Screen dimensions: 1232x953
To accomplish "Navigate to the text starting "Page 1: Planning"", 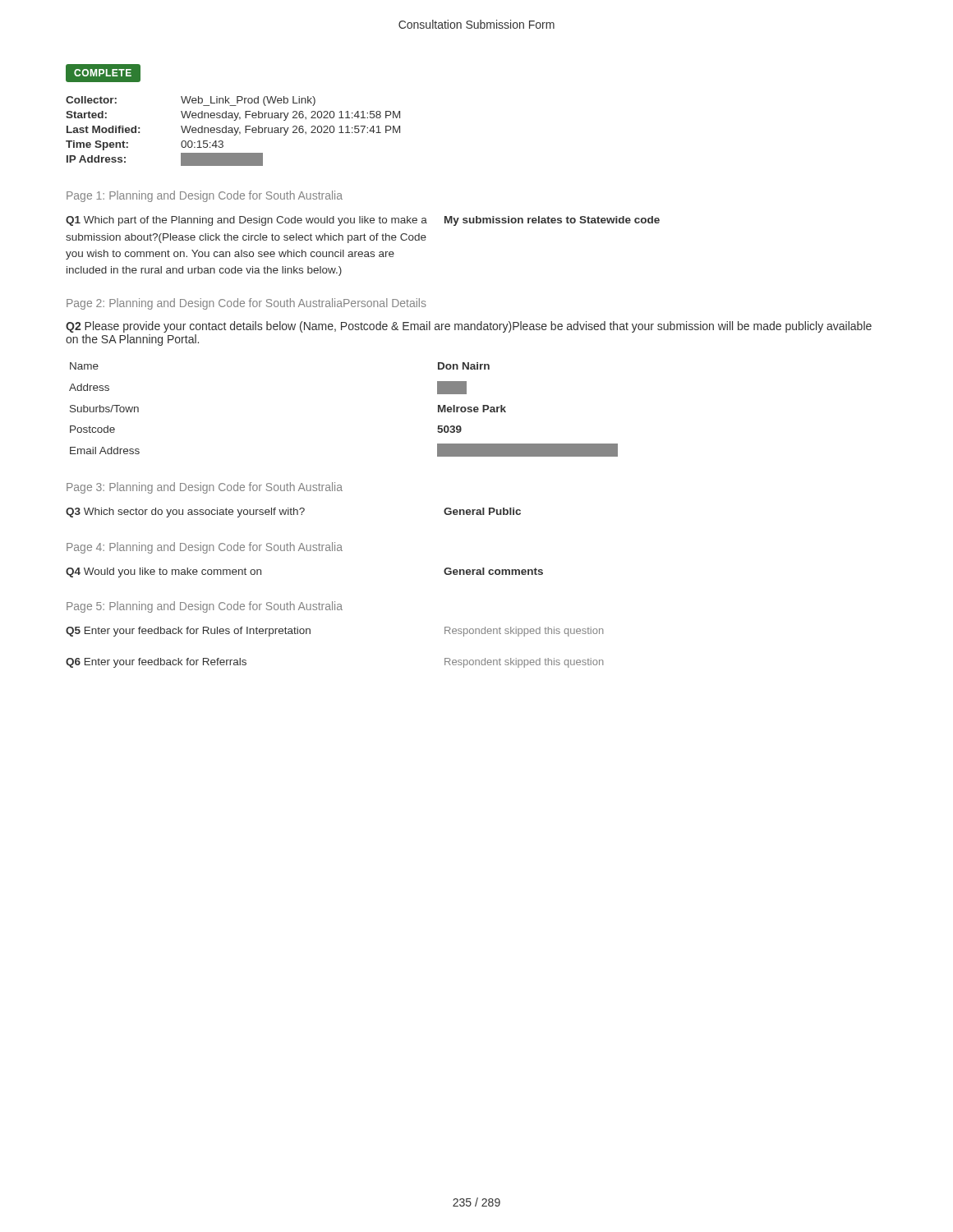I will click(x=205, y=196).
